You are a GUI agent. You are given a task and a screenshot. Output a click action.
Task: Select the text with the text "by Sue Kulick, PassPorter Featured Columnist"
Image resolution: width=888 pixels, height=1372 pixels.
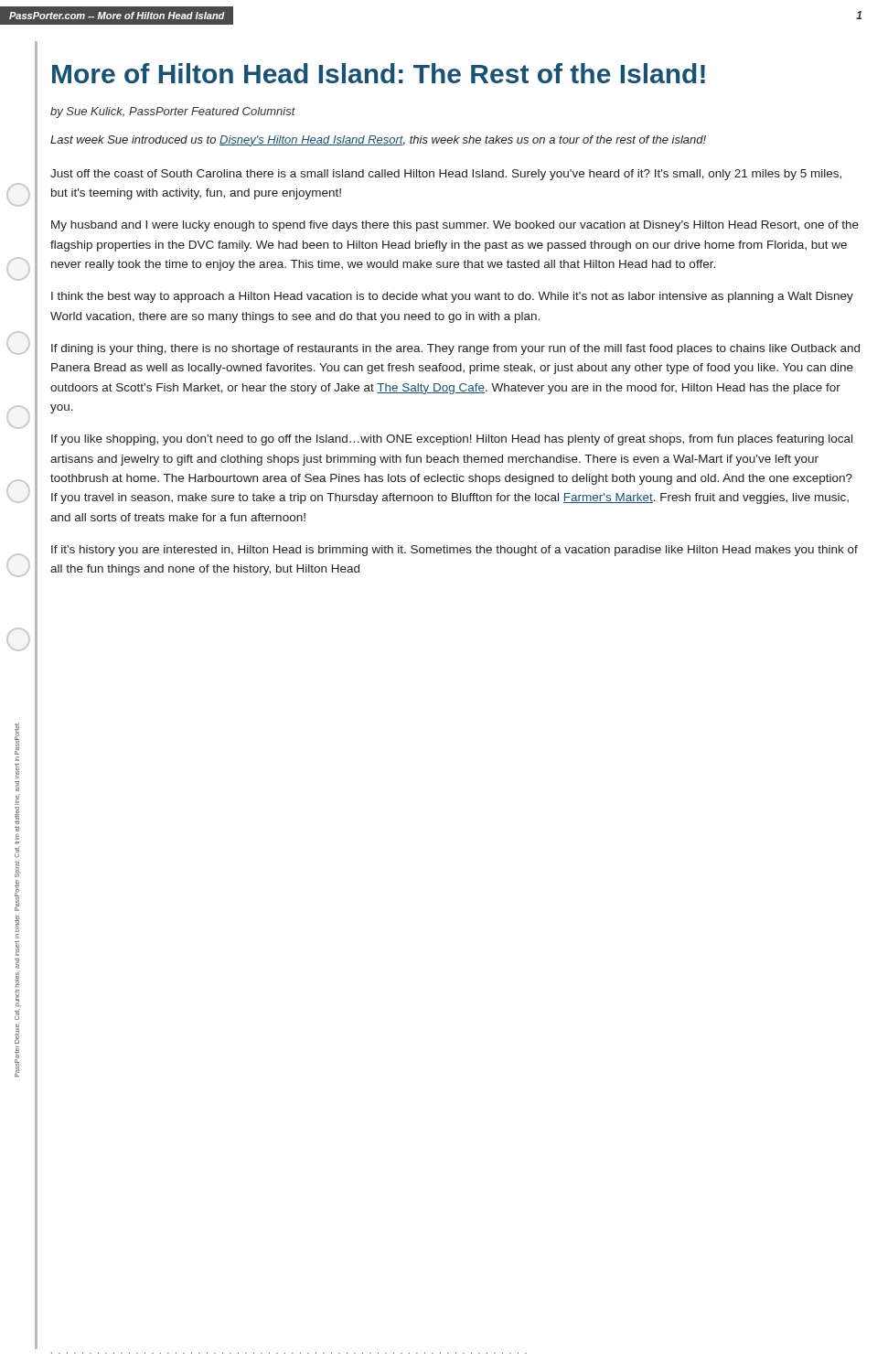(173, 111)
